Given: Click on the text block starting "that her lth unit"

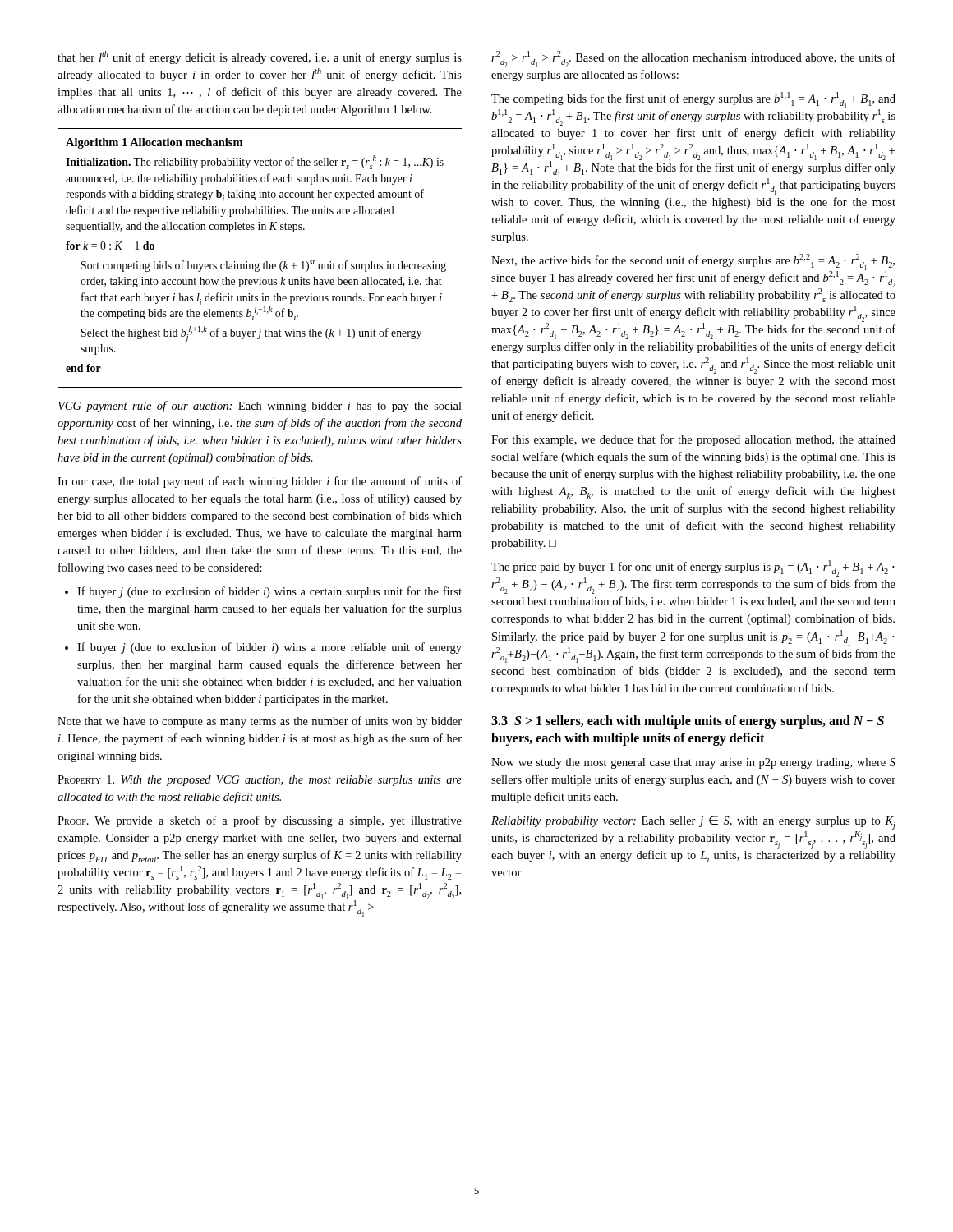Looking at the screenshot, I should pos(260,84).
